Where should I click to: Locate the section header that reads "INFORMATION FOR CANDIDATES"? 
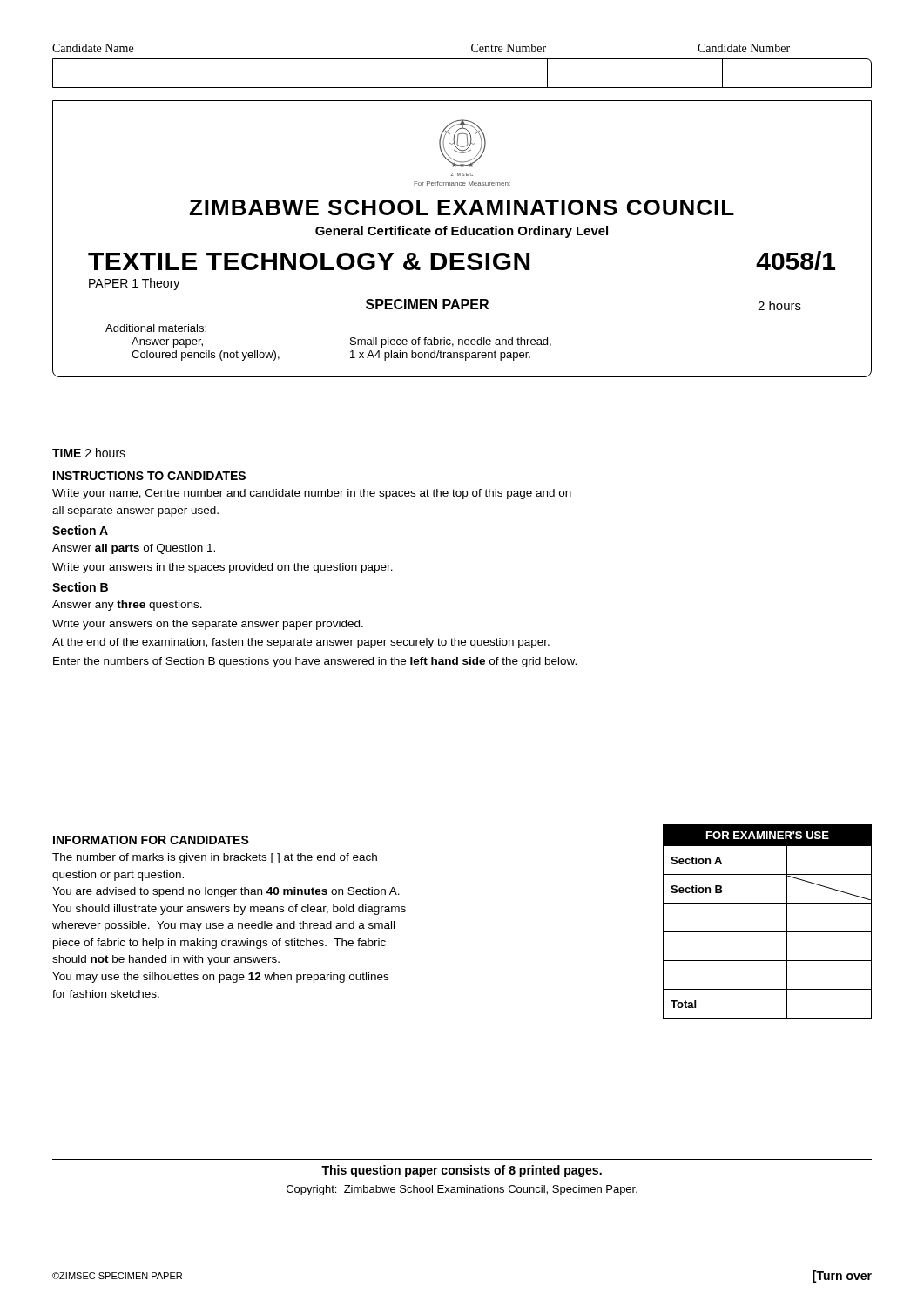151,840
